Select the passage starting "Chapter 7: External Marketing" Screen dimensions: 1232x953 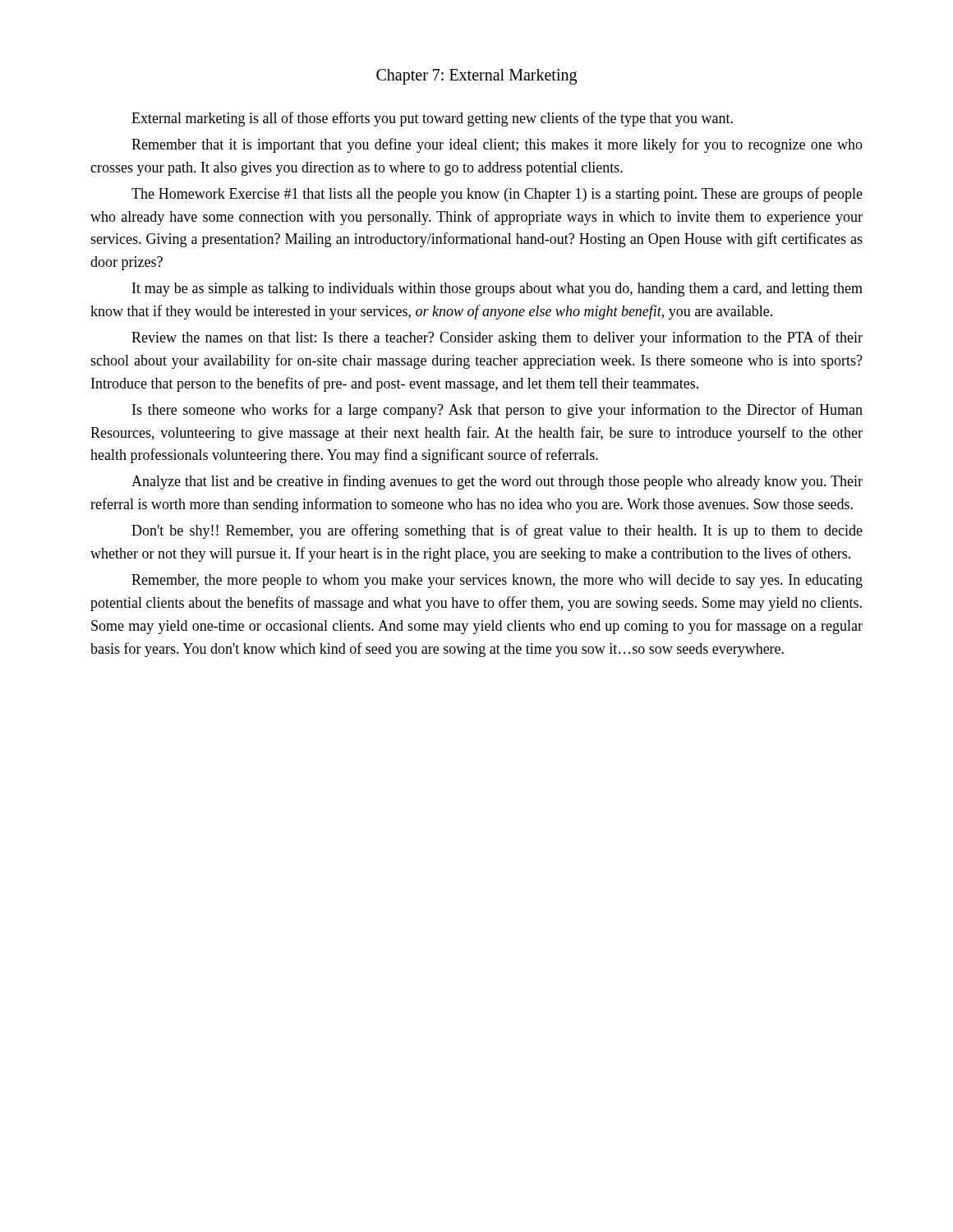pos(476,75)
